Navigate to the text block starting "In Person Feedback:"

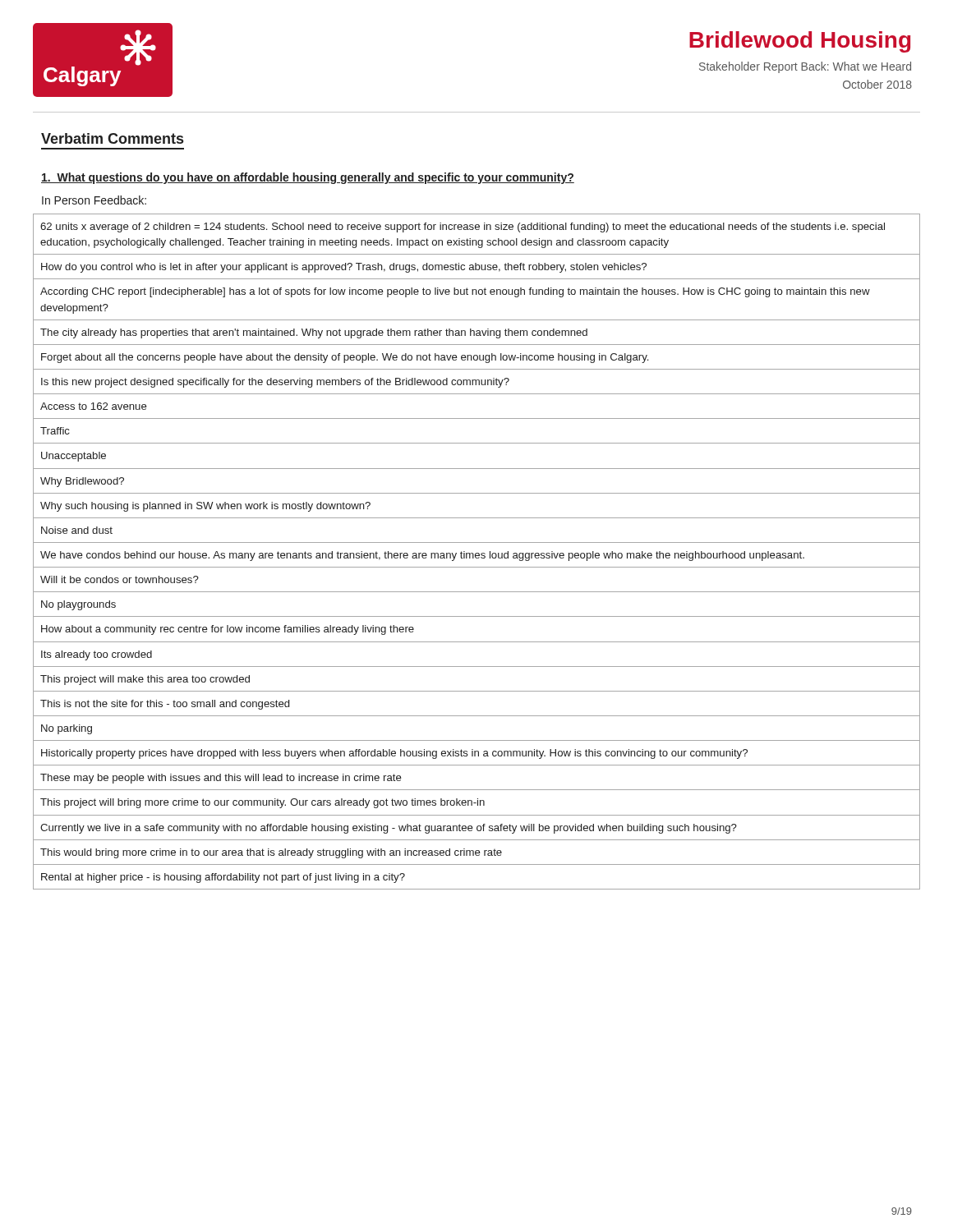(x=94, y=200)
